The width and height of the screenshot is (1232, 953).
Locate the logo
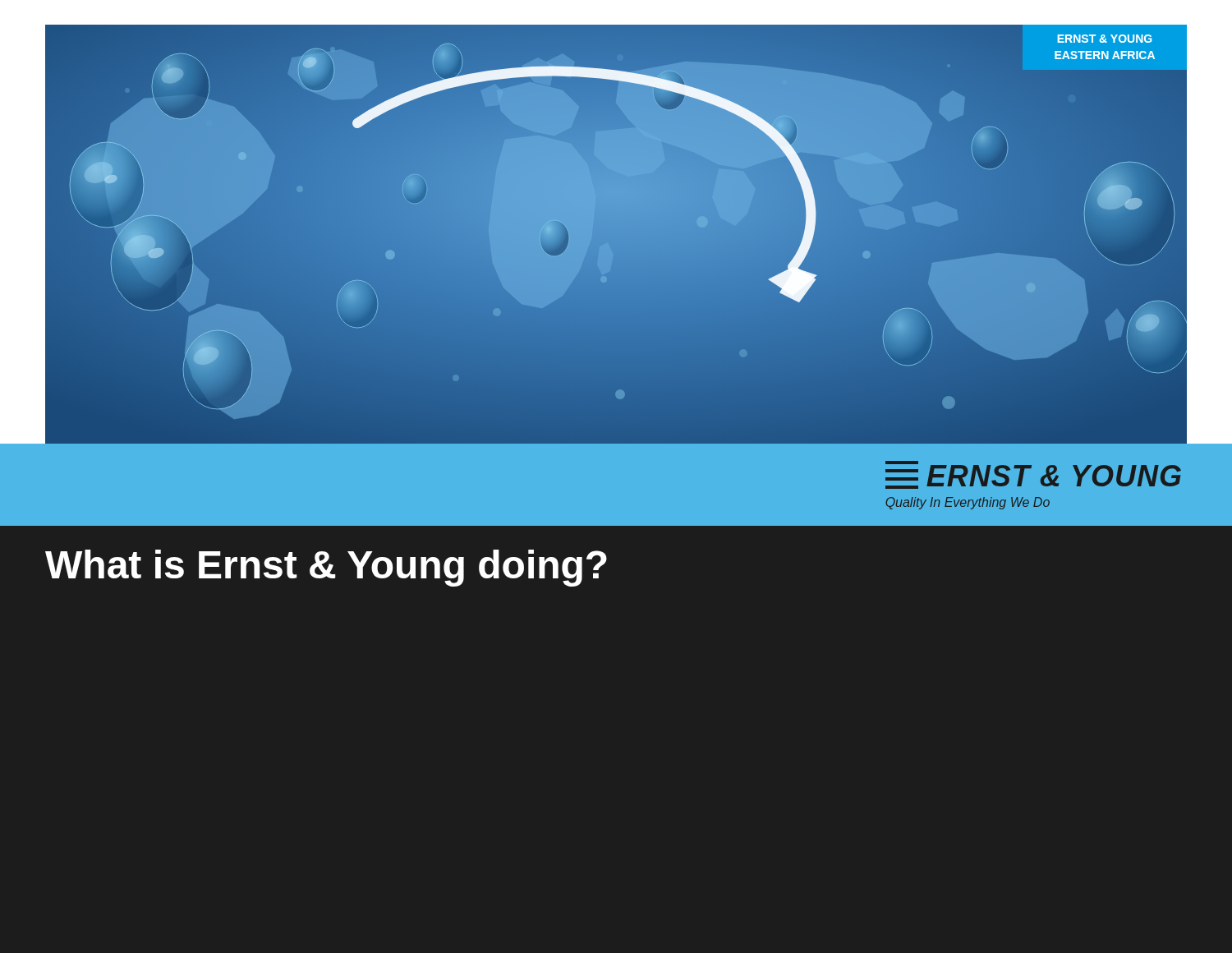click(1032, 485)
